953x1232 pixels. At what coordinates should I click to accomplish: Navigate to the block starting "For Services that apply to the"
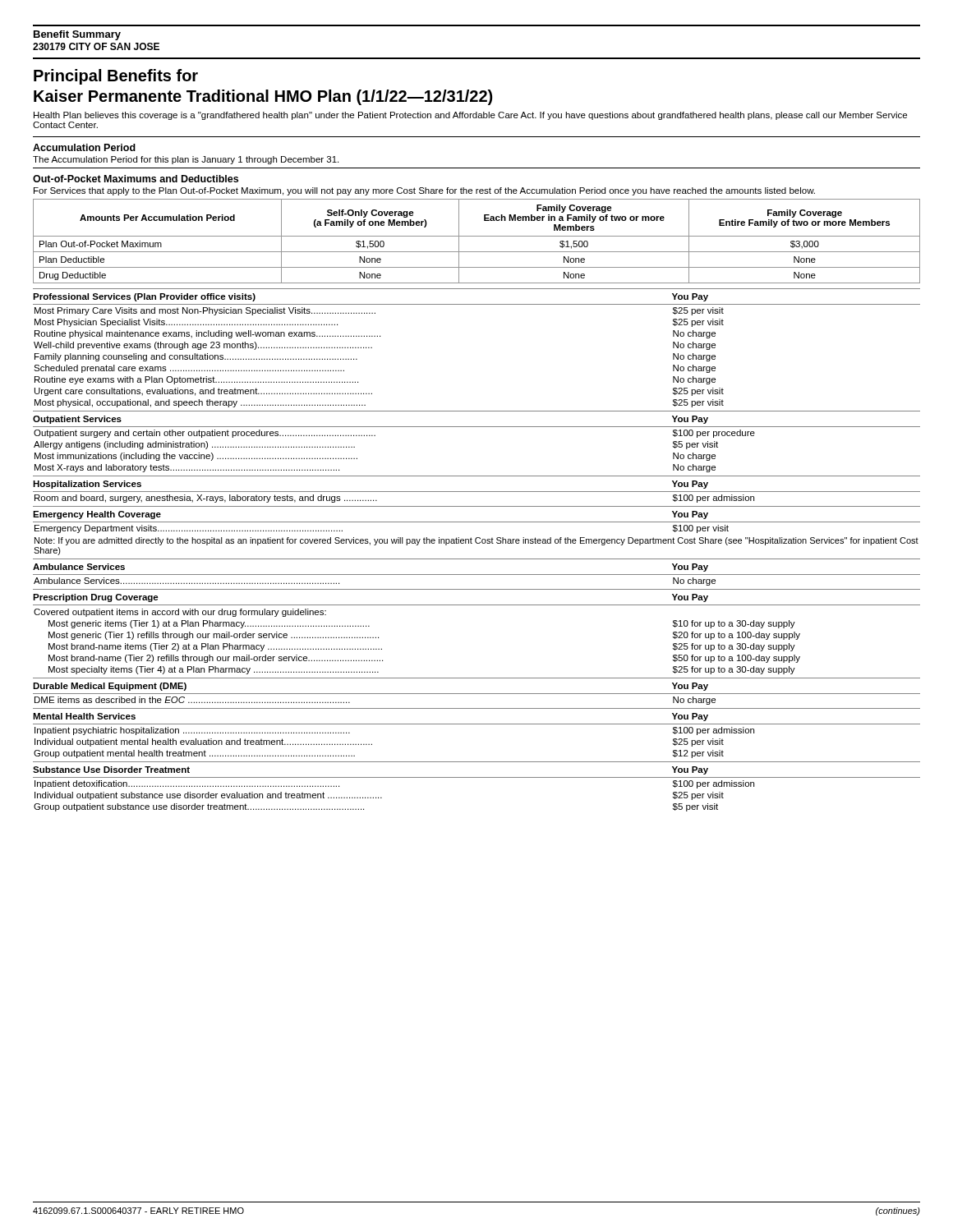424,191
